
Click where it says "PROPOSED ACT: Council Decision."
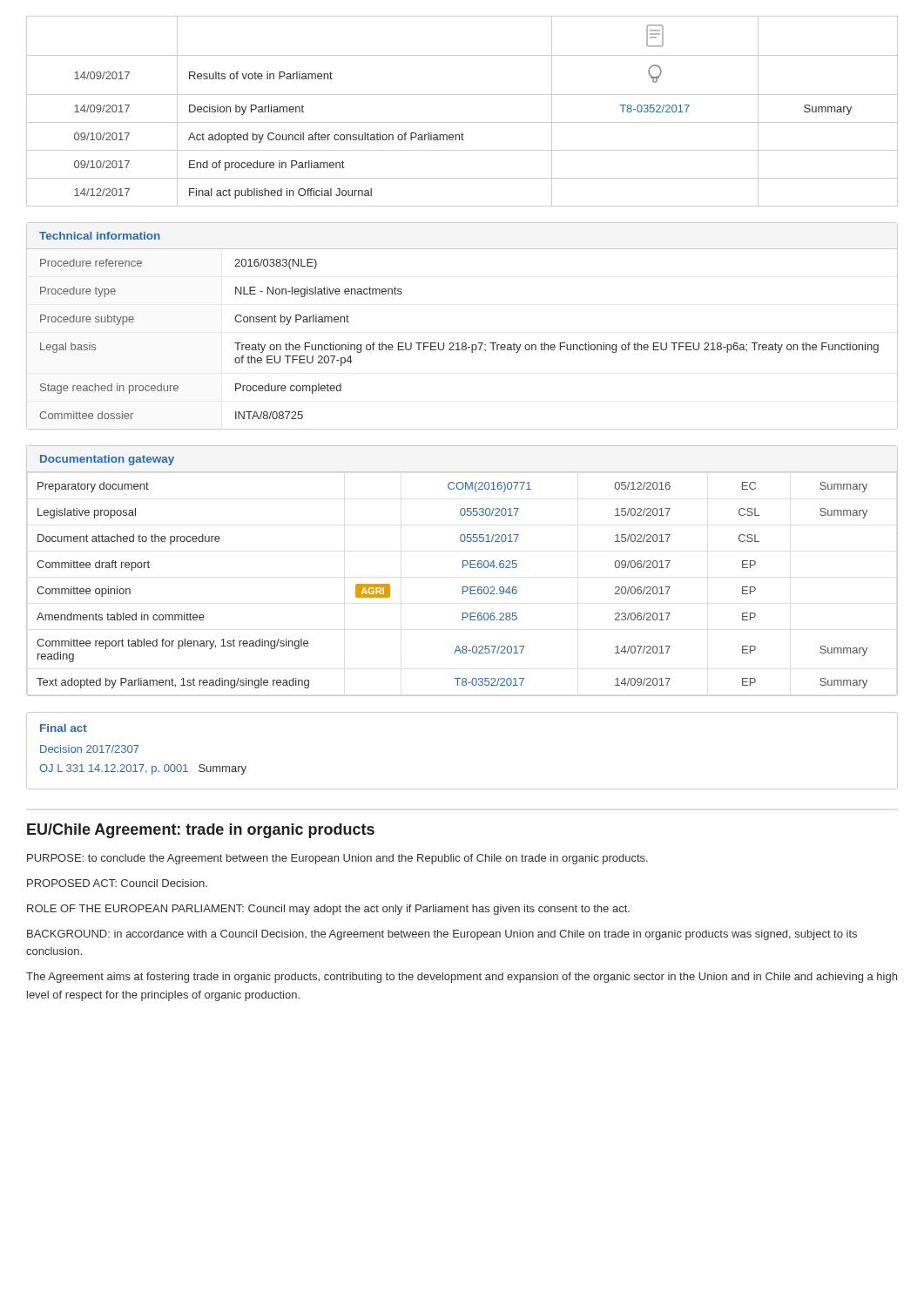tap(117, 883)
